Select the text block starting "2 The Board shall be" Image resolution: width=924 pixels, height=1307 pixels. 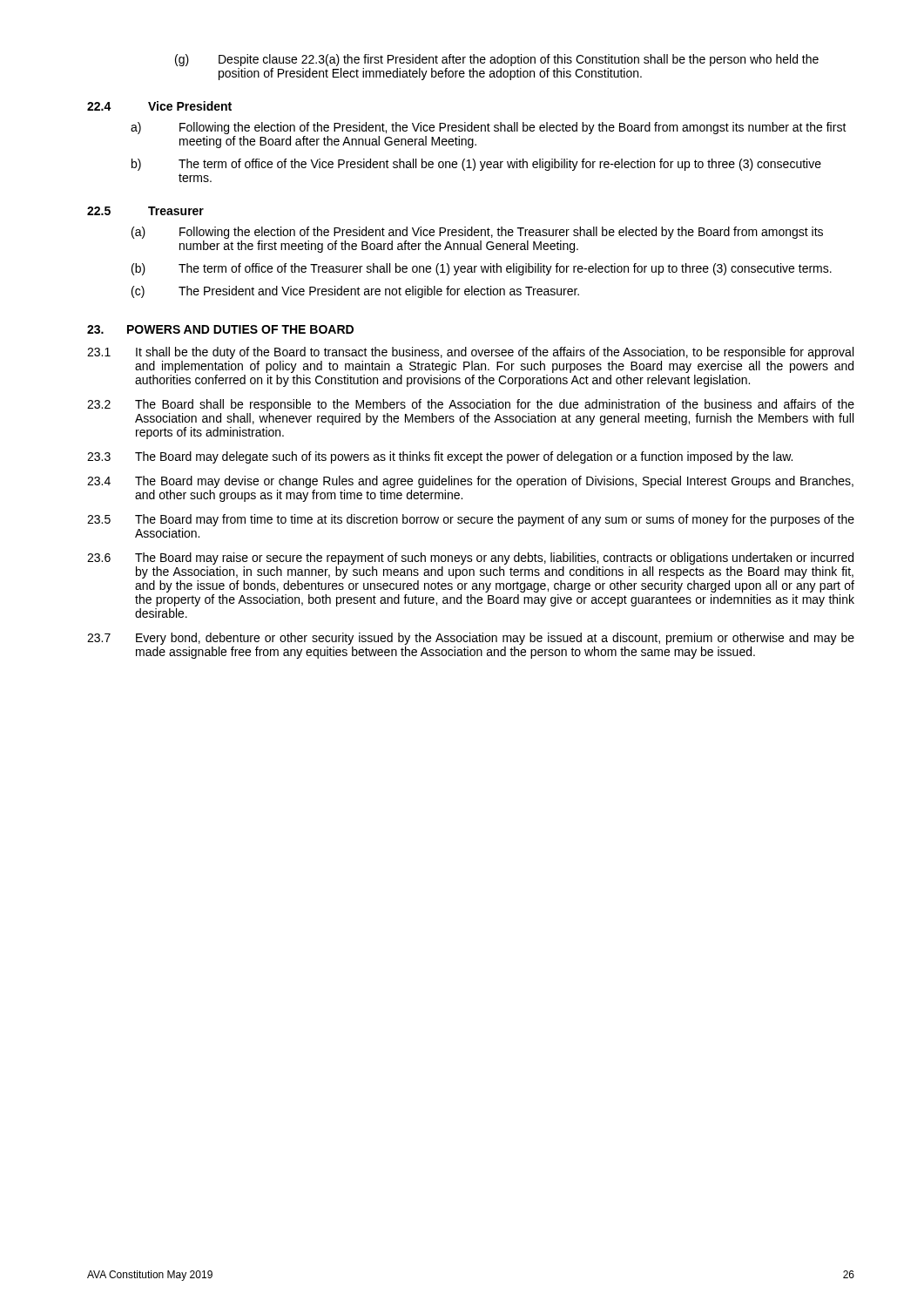pyautogui.click(x=471, y=418)
